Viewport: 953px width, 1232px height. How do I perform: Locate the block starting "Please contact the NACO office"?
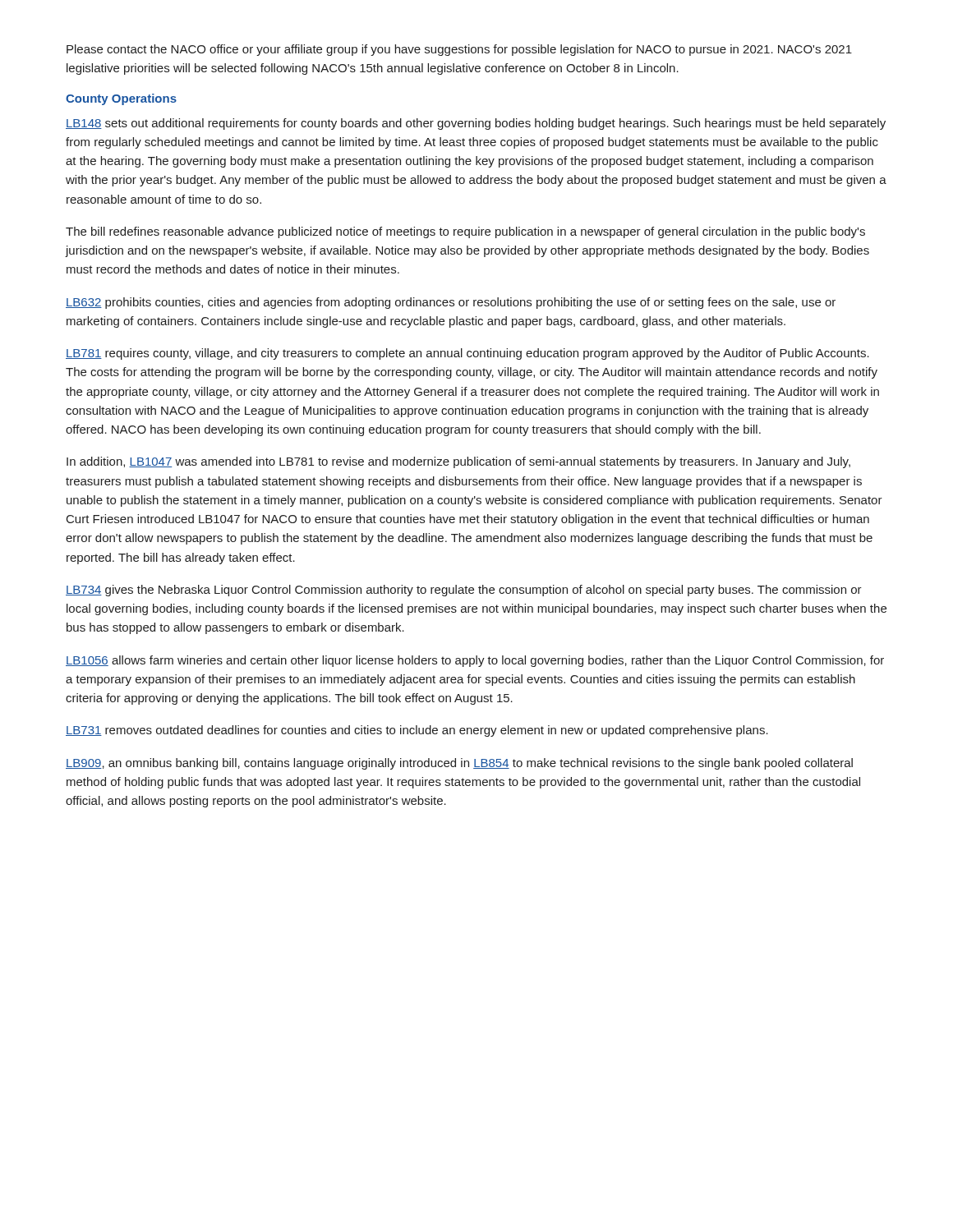[459, 58]
